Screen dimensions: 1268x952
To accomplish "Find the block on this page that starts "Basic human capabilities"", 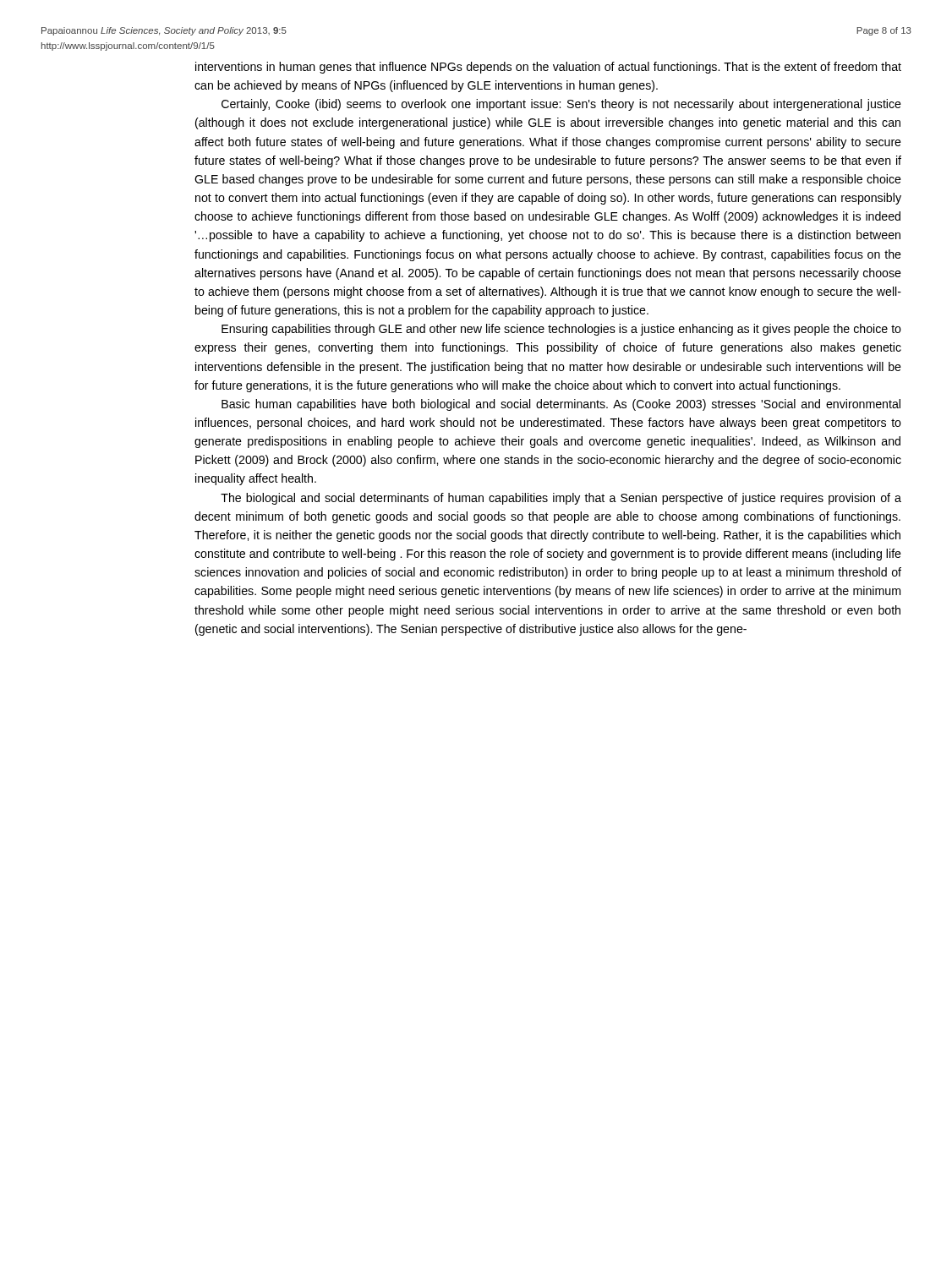I will tap(548, 441).
